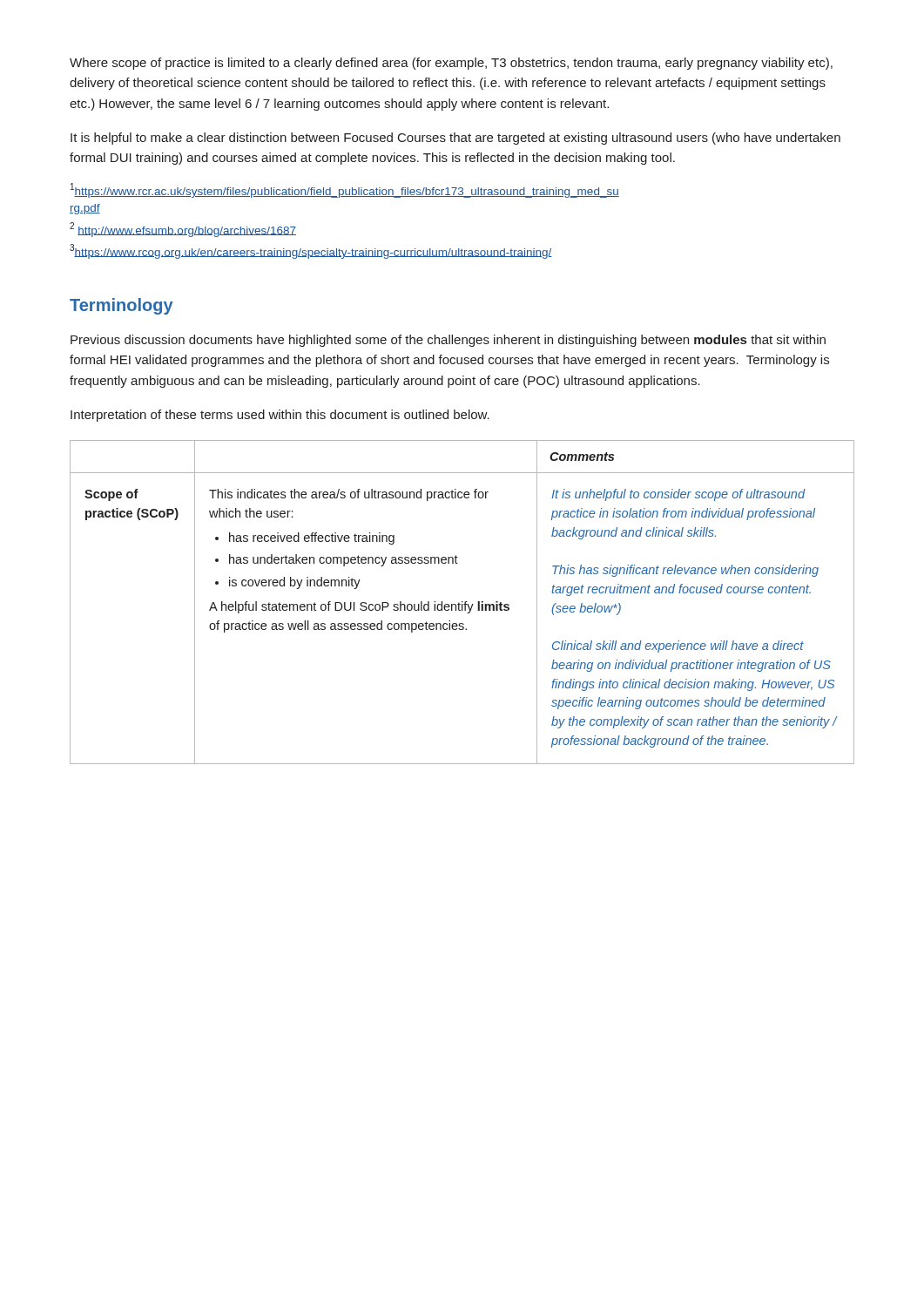
Task: Click on the text block starting "It is helpful to make a clear distinction"
Action: 455,147
